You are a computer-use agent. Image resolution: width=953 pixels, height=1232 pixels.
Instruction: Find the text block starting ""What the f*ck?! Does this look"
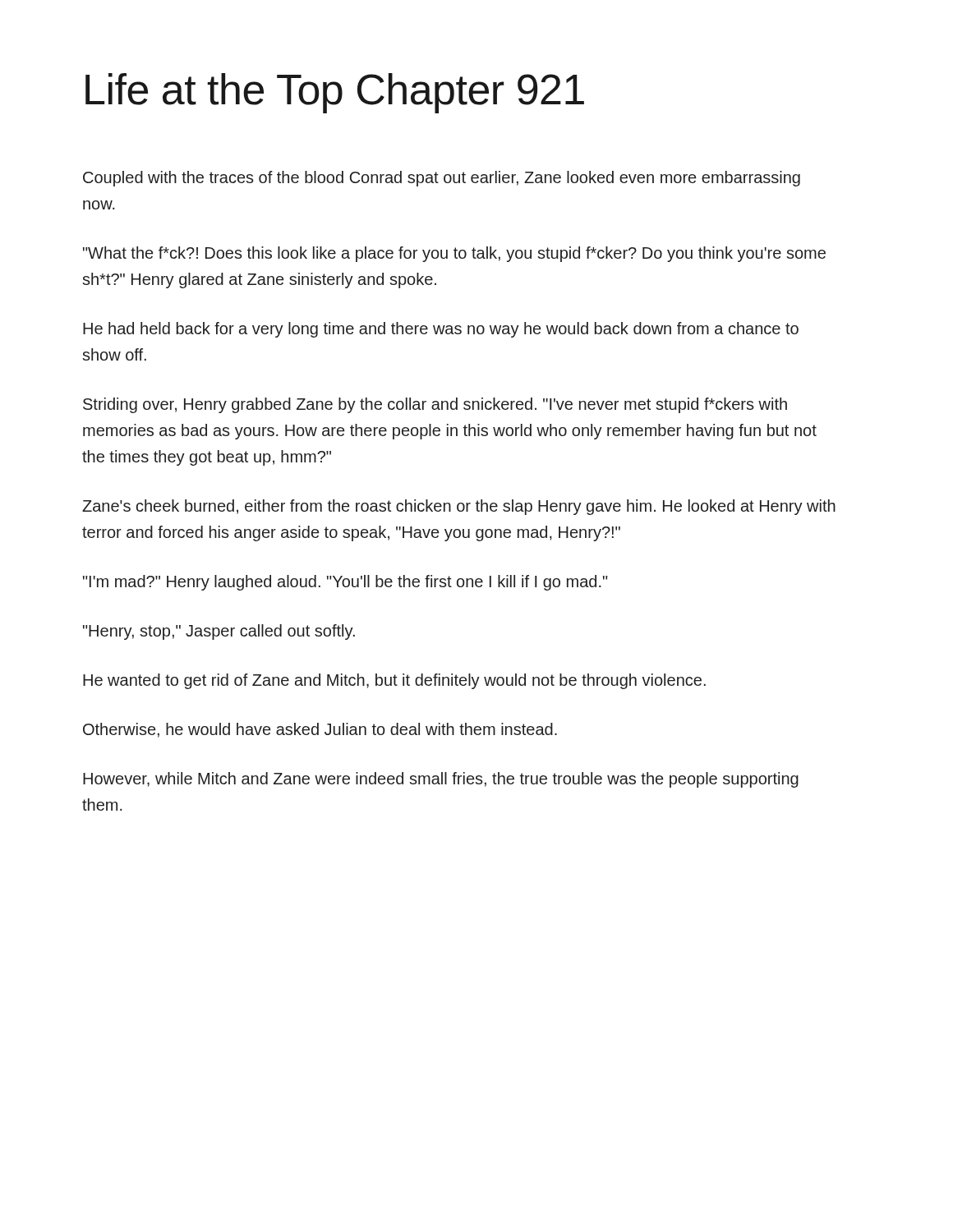coord(454,266)
